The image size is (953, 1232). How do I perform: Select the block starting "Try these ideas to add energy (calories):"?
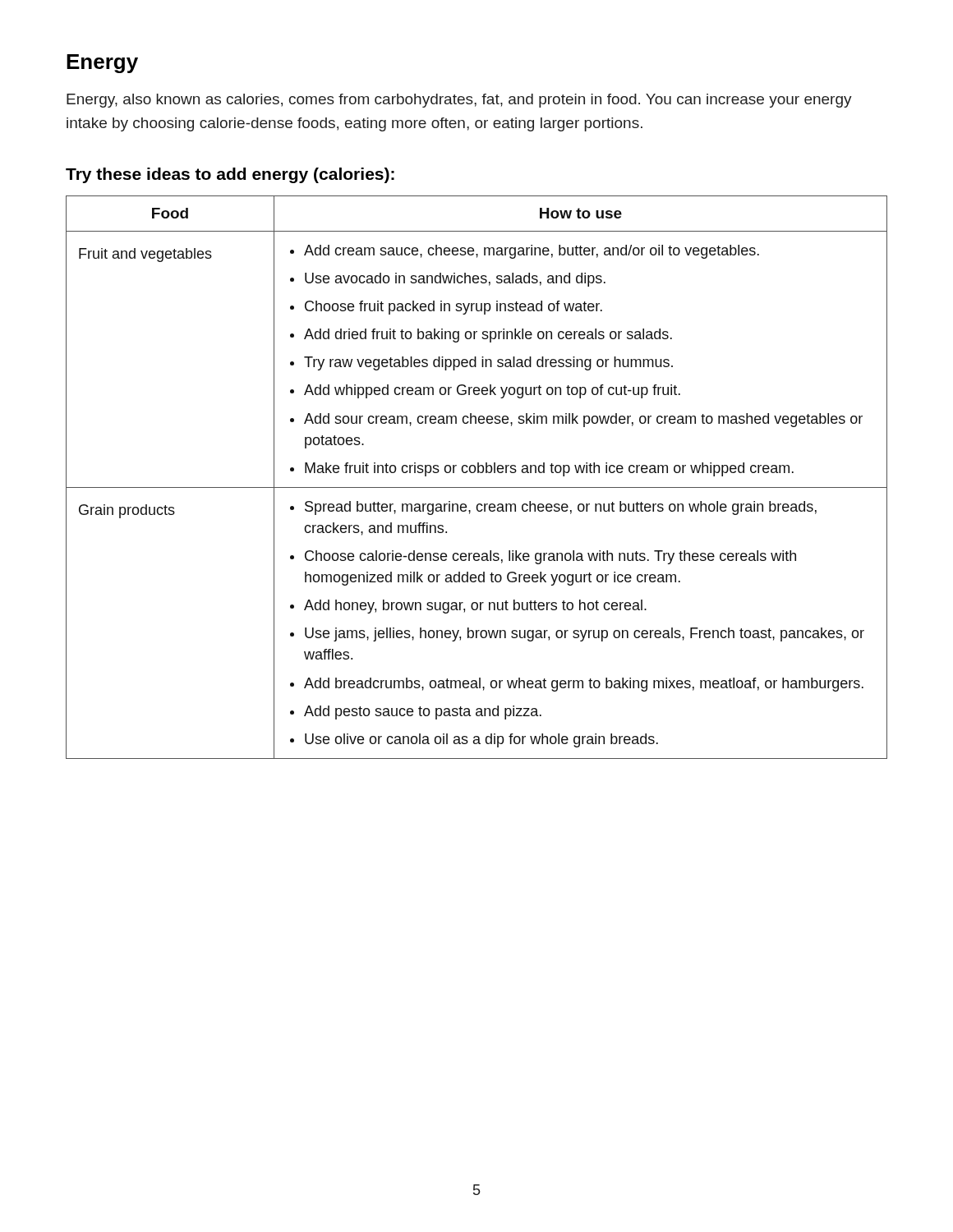(x=231, y=174)
